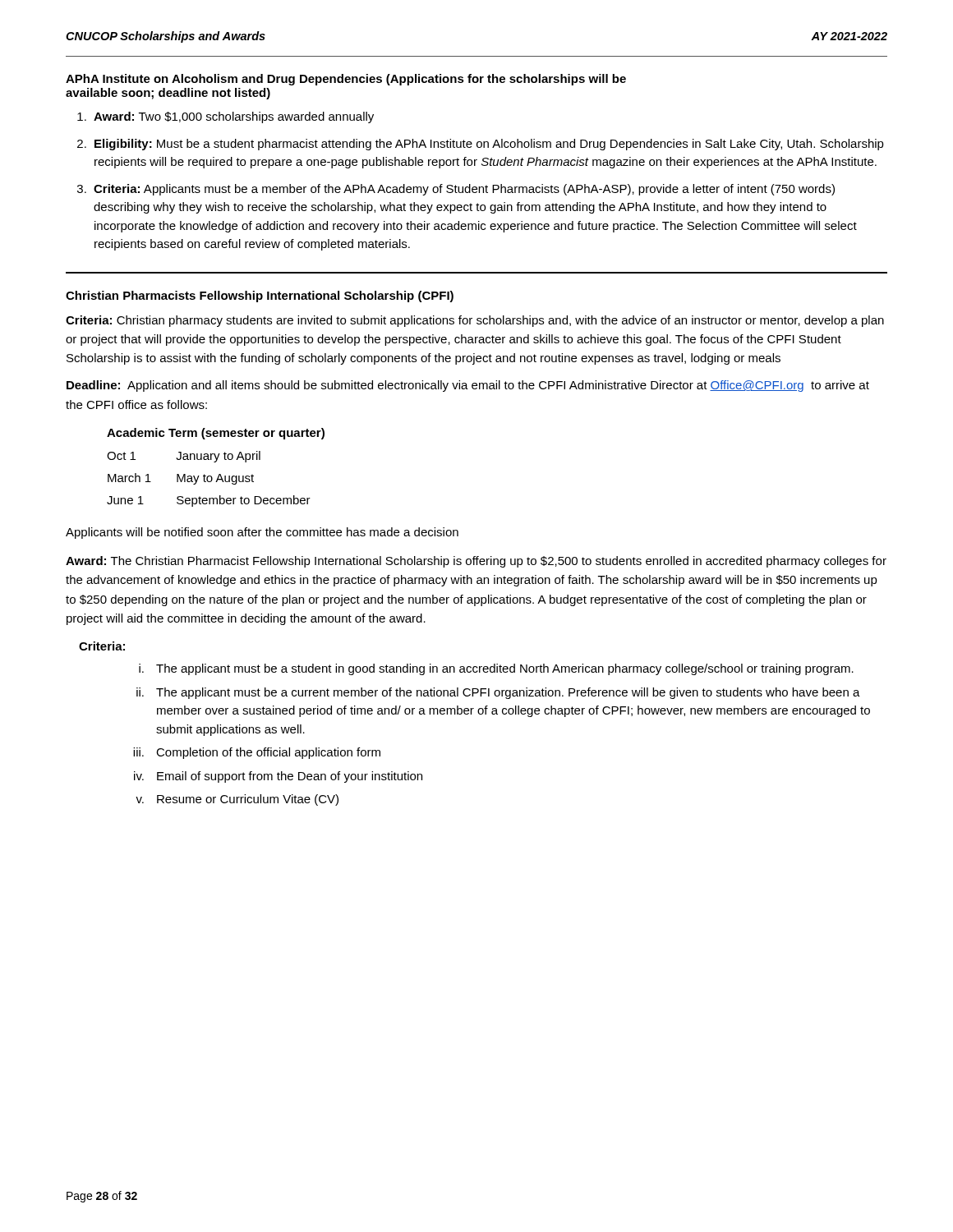Navigate to the text starting "Deadline: Application and all items should be submitted"

coord(467,395)
